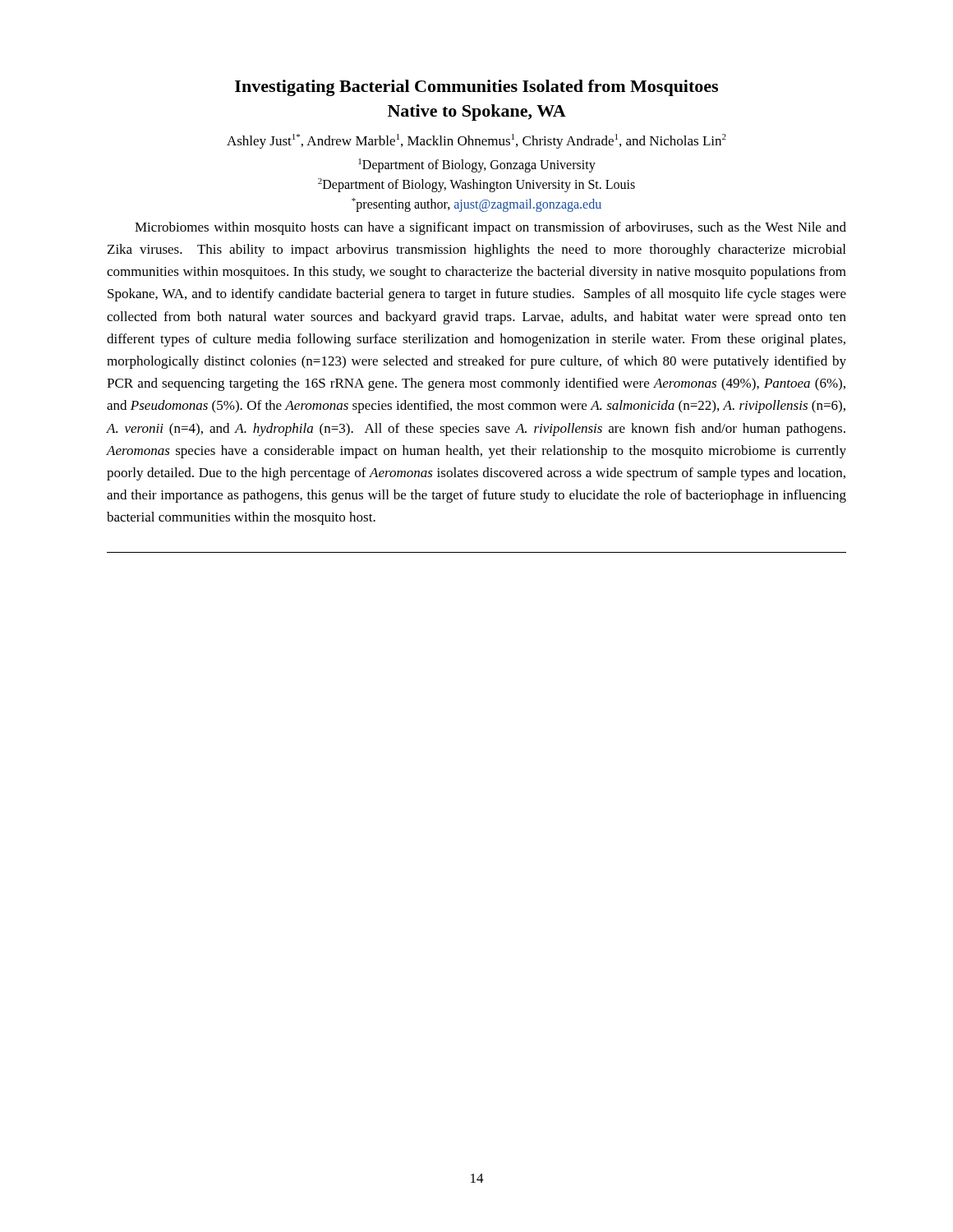Select the text block with the text "Microbiomes within mosquito hosts can"
This screenshot has height=1232, width=953.
[476, 372]
